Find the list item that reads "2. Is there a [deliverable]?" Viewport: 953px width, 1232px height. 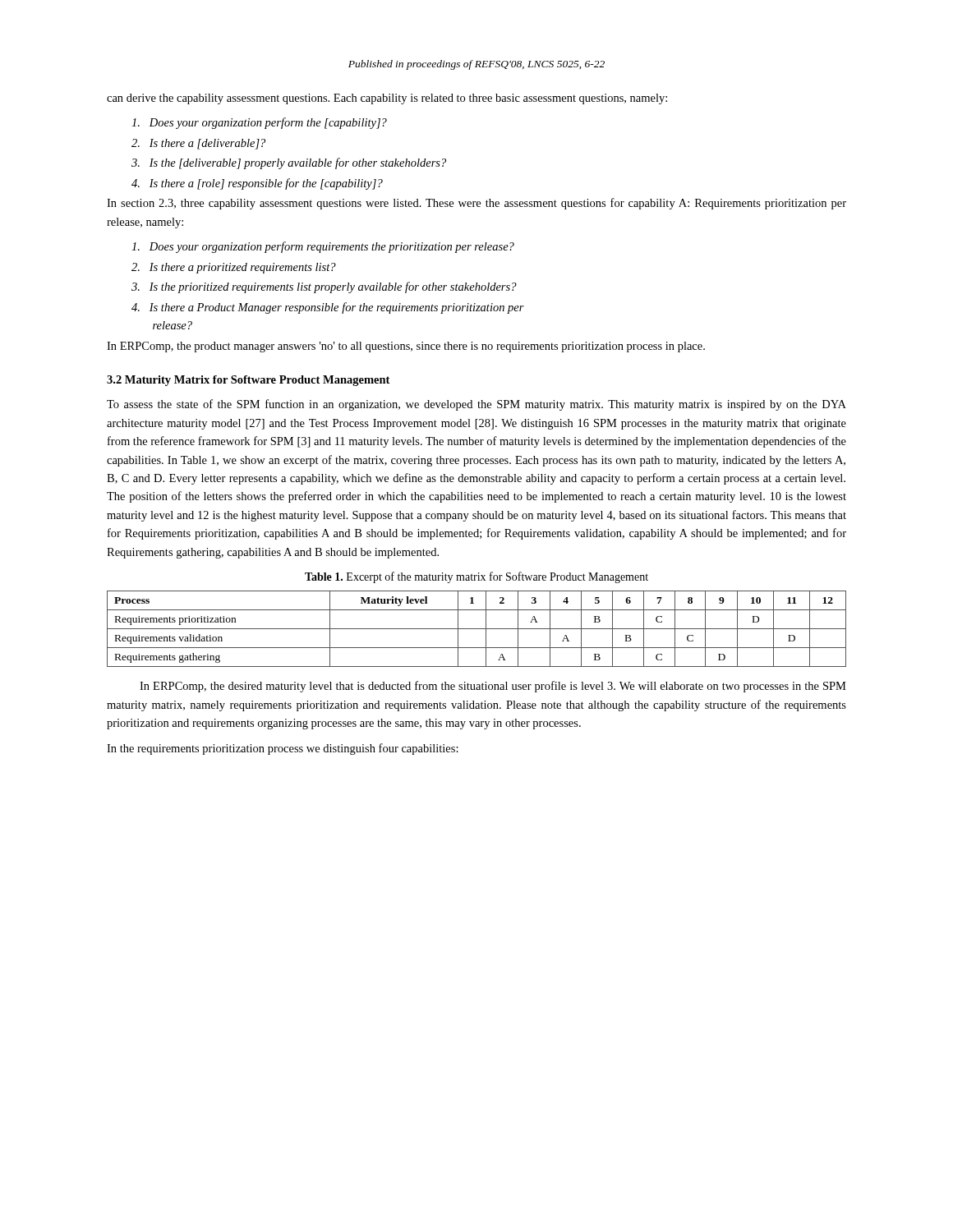(x=199, y=143)
